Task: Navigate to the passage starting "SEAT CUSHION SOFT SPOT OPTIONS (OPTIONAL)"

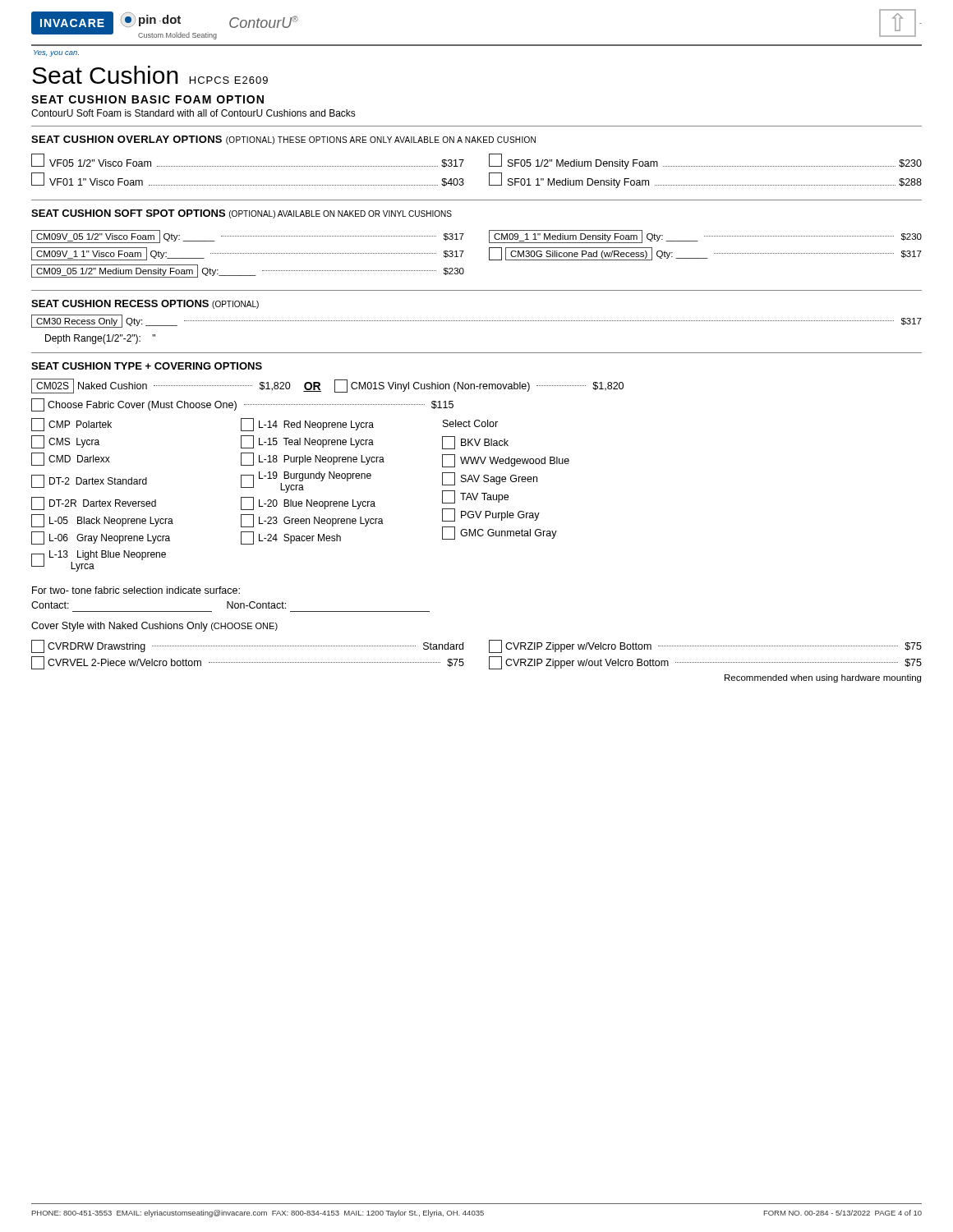Action: [241, 213]
